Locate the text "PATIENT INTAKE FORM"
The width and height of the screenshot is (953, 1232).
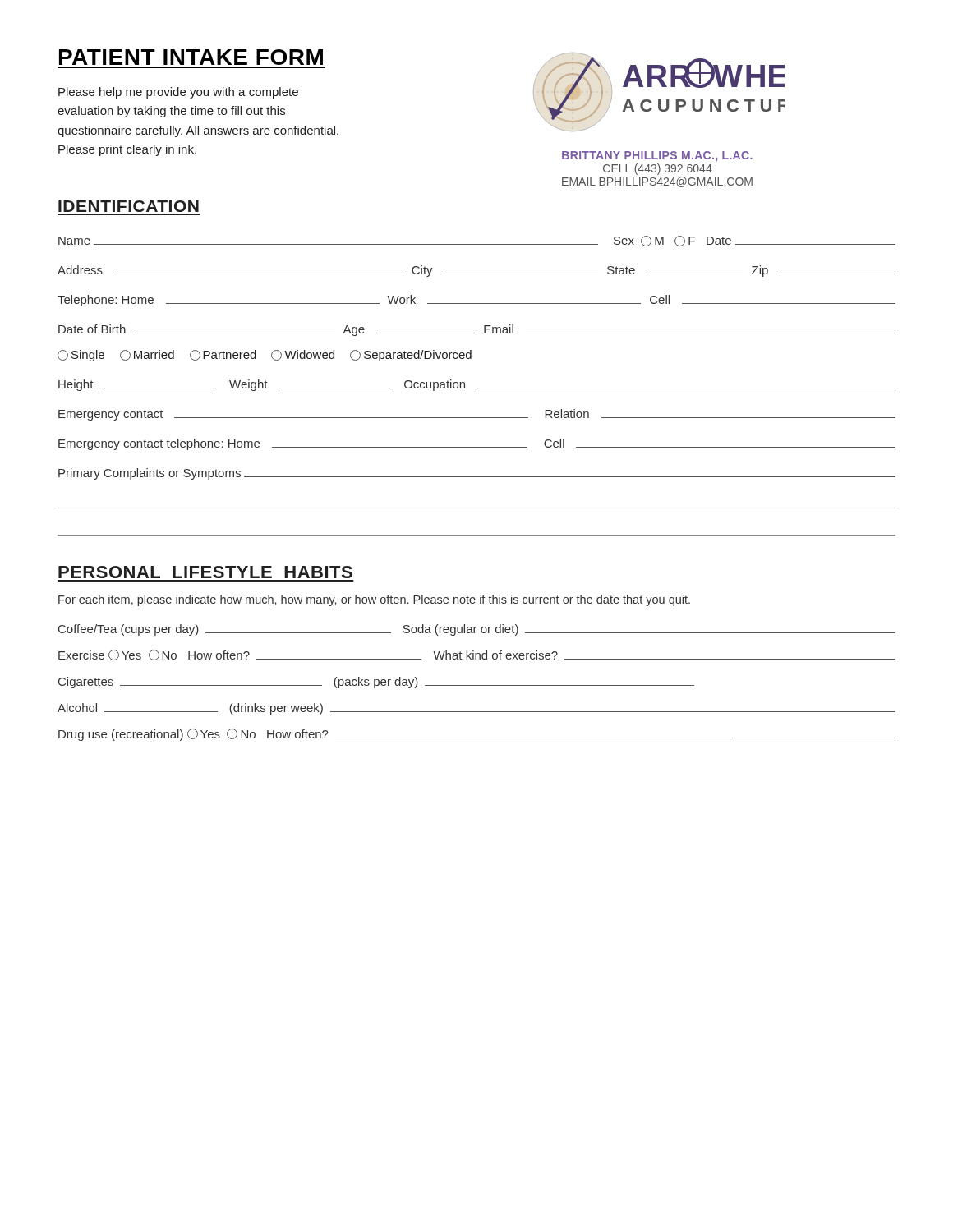[x=191, y=57]
